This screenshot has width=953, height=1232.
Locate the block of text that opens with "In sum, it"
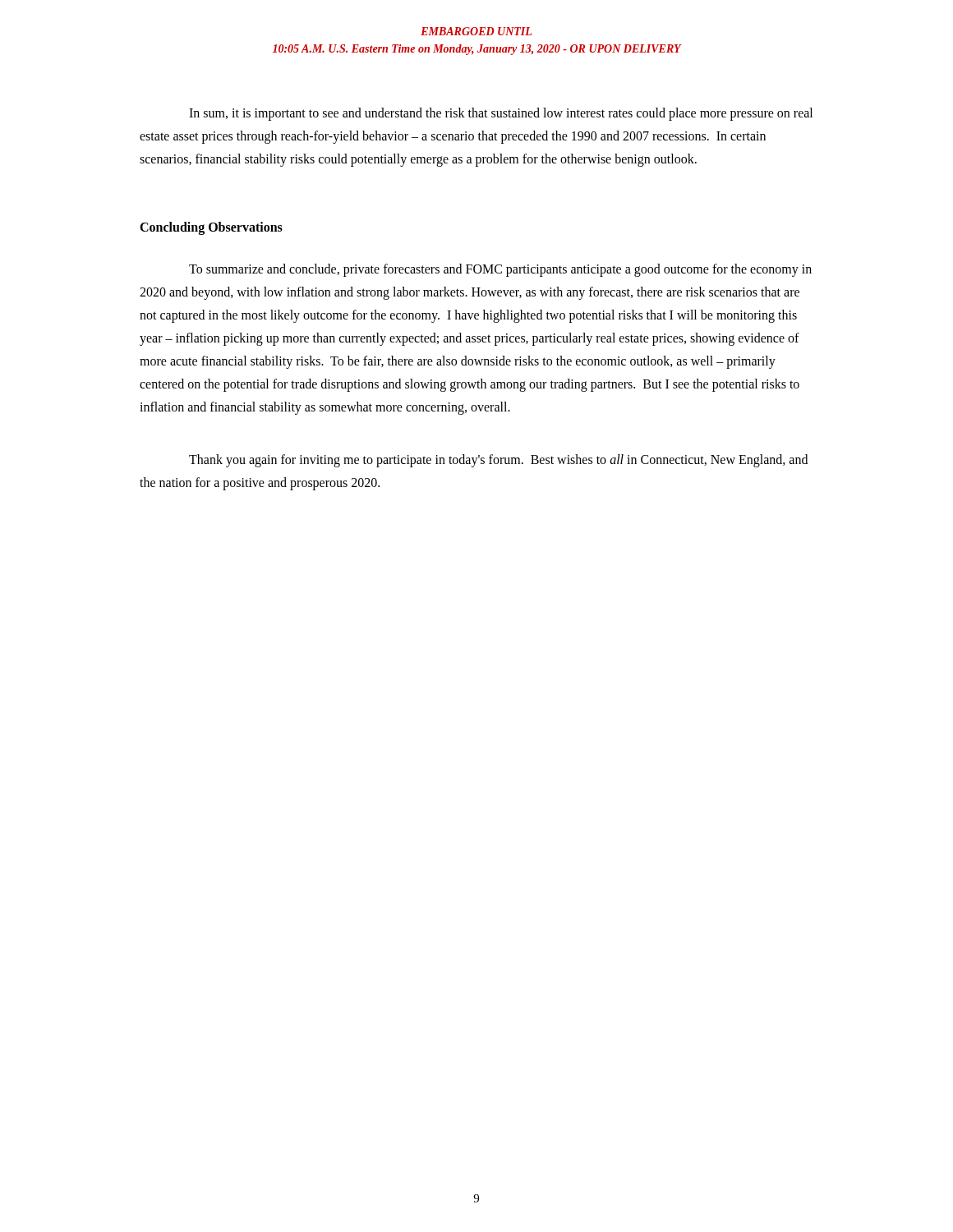click(x=476, y=136)
